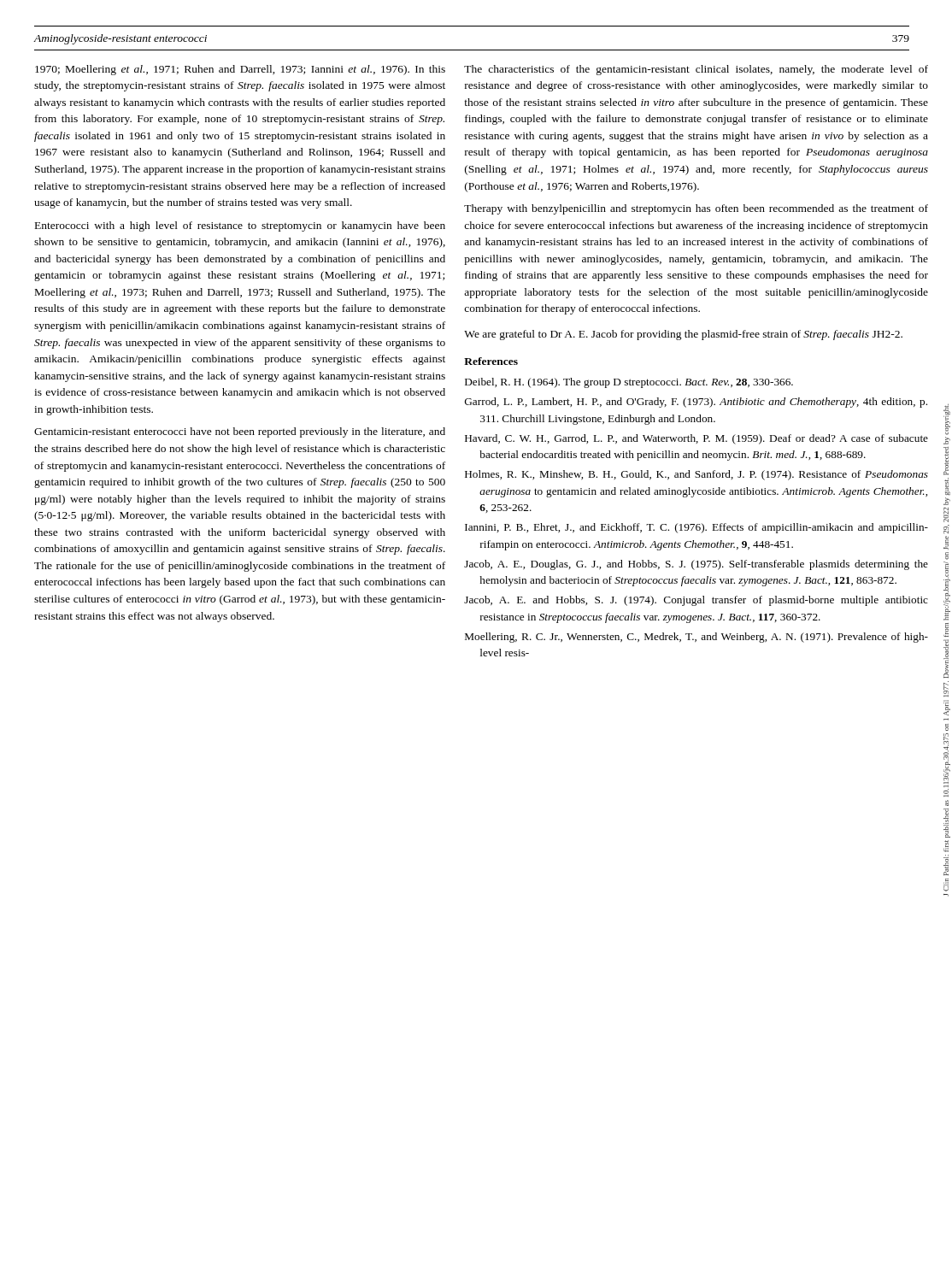
Task: Navigate to the text starting "Holmes, R. K.,"
Action: pyautogui.click(x=696, y=491)
